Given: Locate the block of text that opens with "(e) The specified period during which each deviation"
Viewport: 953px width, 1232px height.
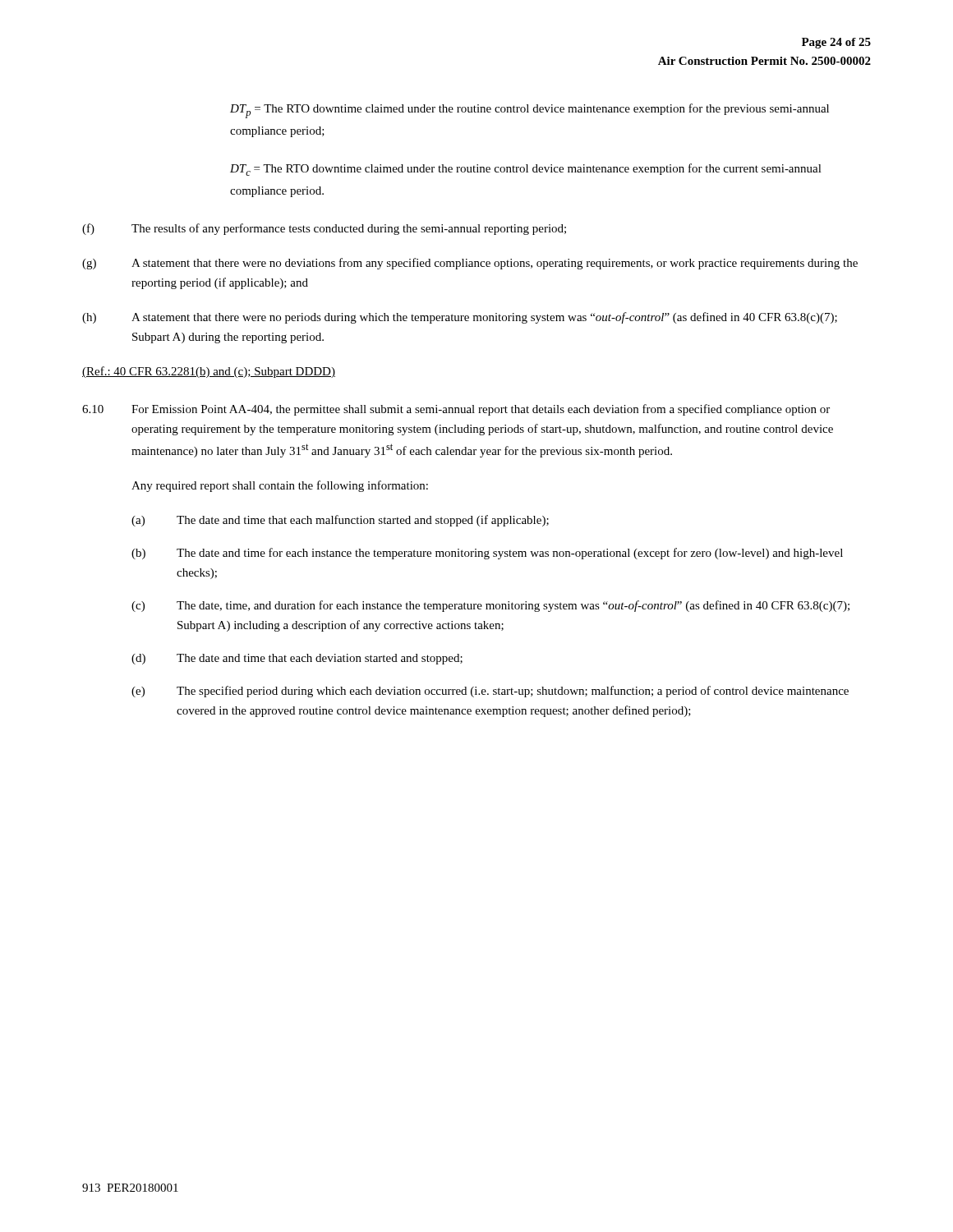Looking at the screenshot, I should coord(501,701).
